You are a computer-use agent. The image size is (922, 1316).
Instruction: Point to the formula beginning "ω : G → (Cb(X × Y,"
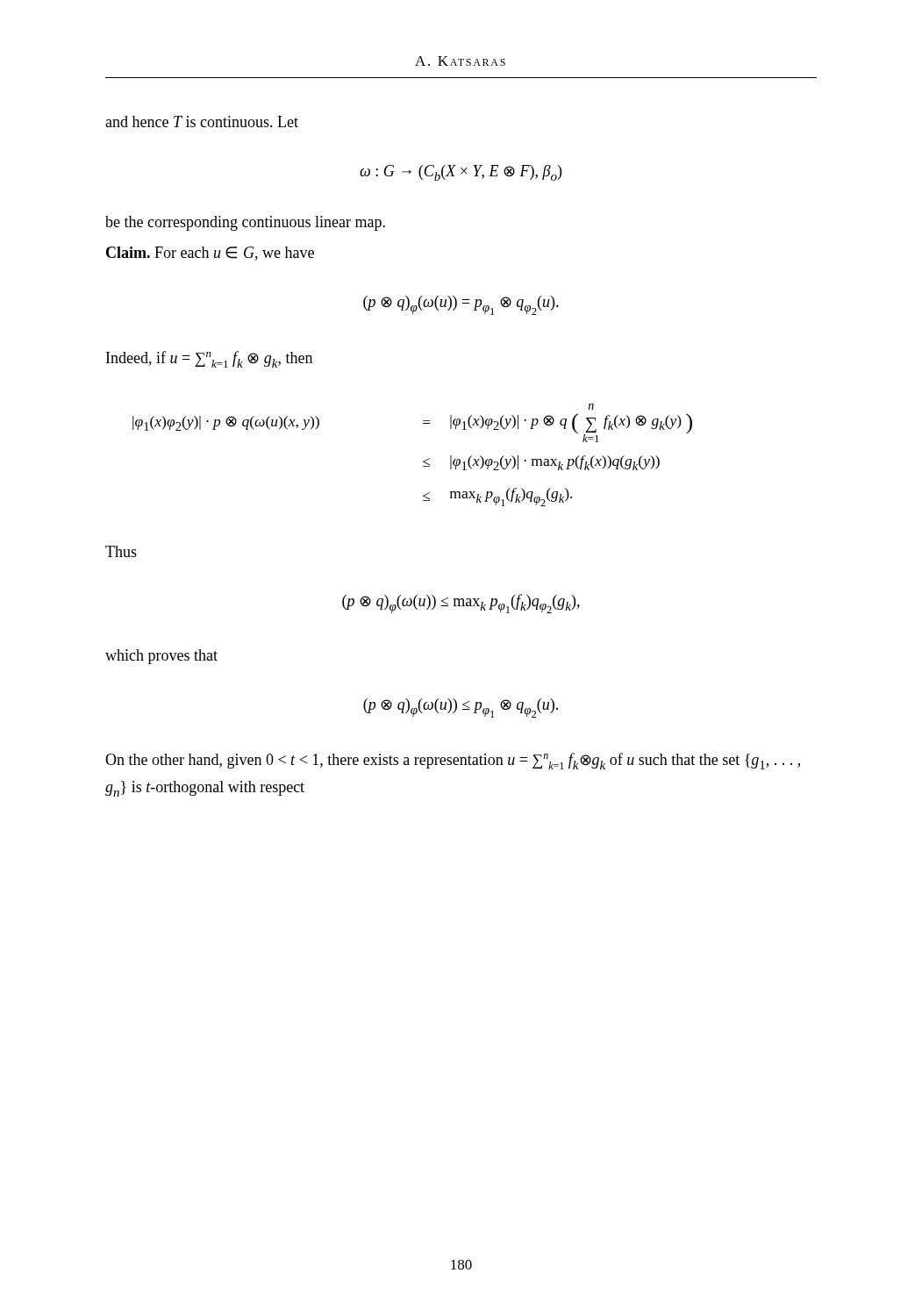(x=461, y=172)
